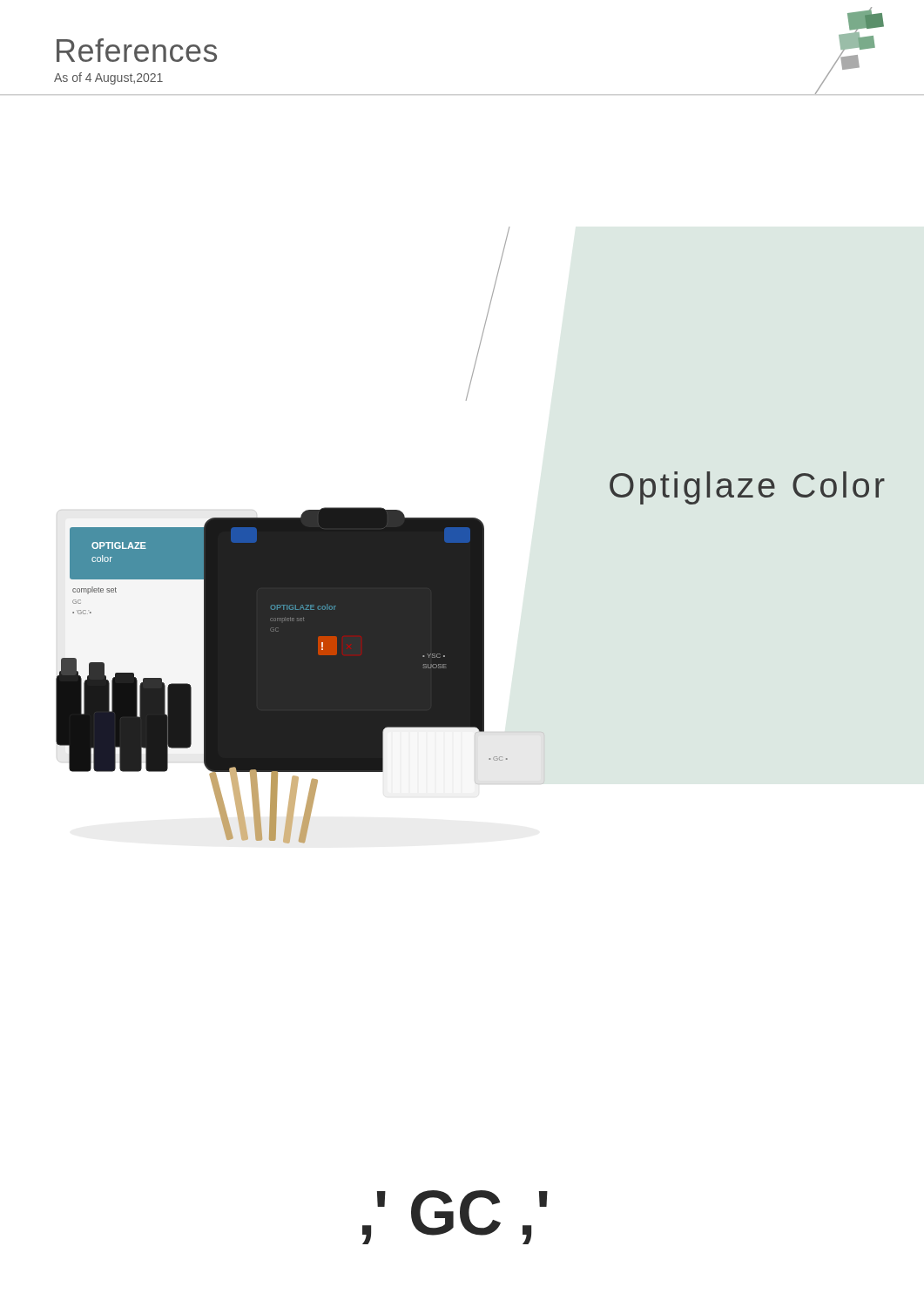This screenshot has height=1307, width=924.
Task: Where does it say "Optiglaze Color"?
Action: pos(748,485)
